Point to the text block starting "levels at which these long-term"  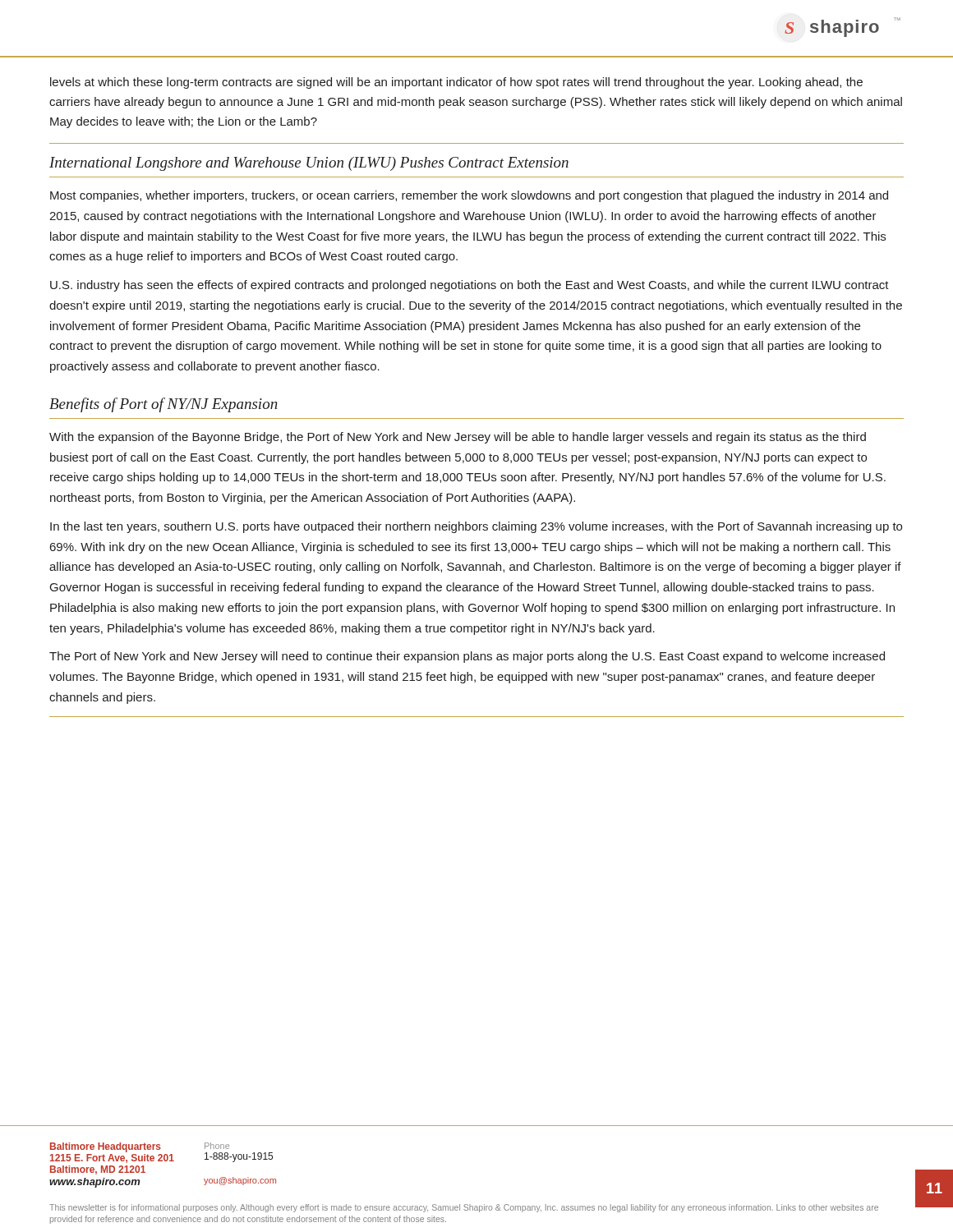pos(476,101)
